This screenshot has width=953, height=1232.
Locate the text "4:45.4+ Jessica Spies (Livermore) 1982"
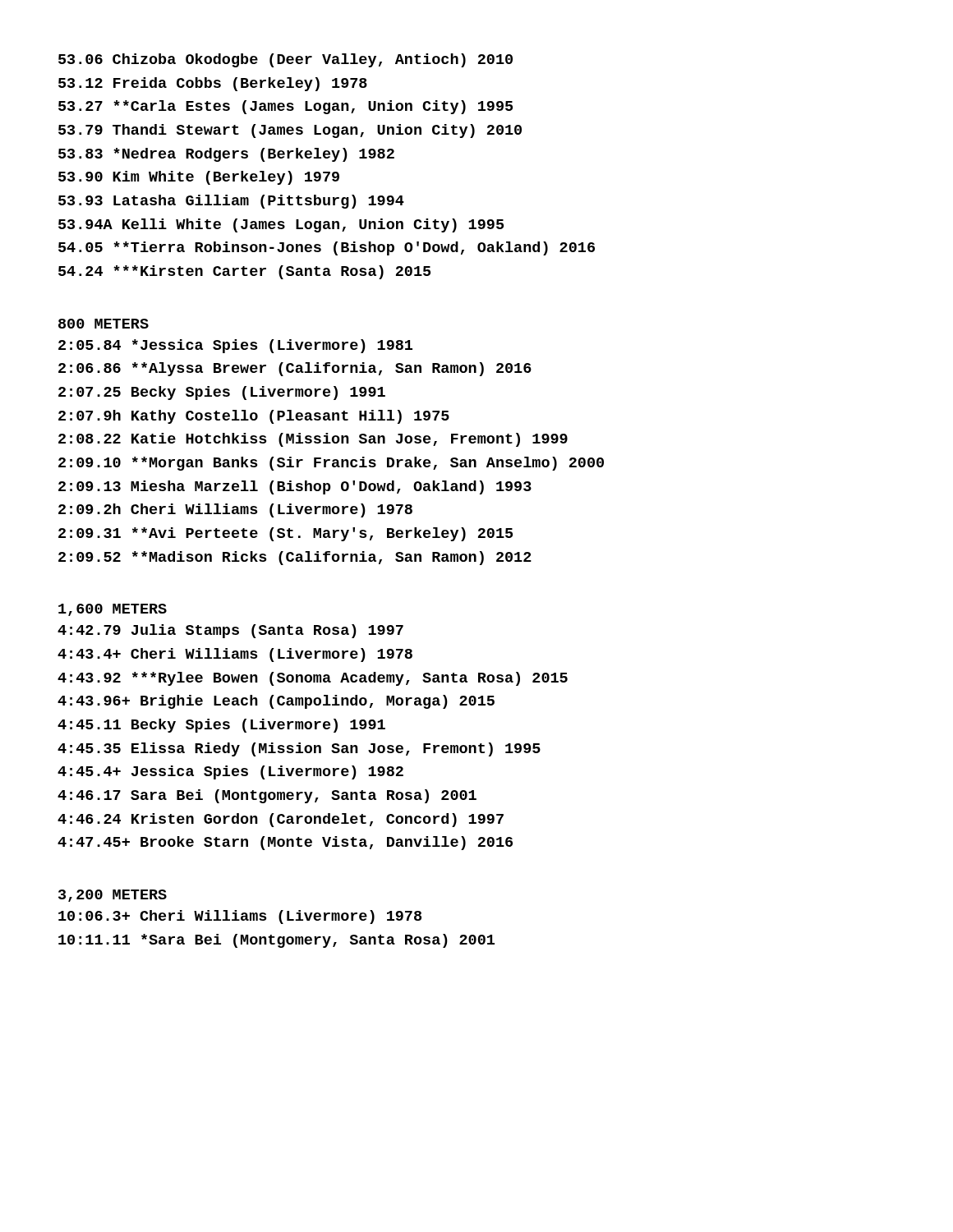pos(230,772)
